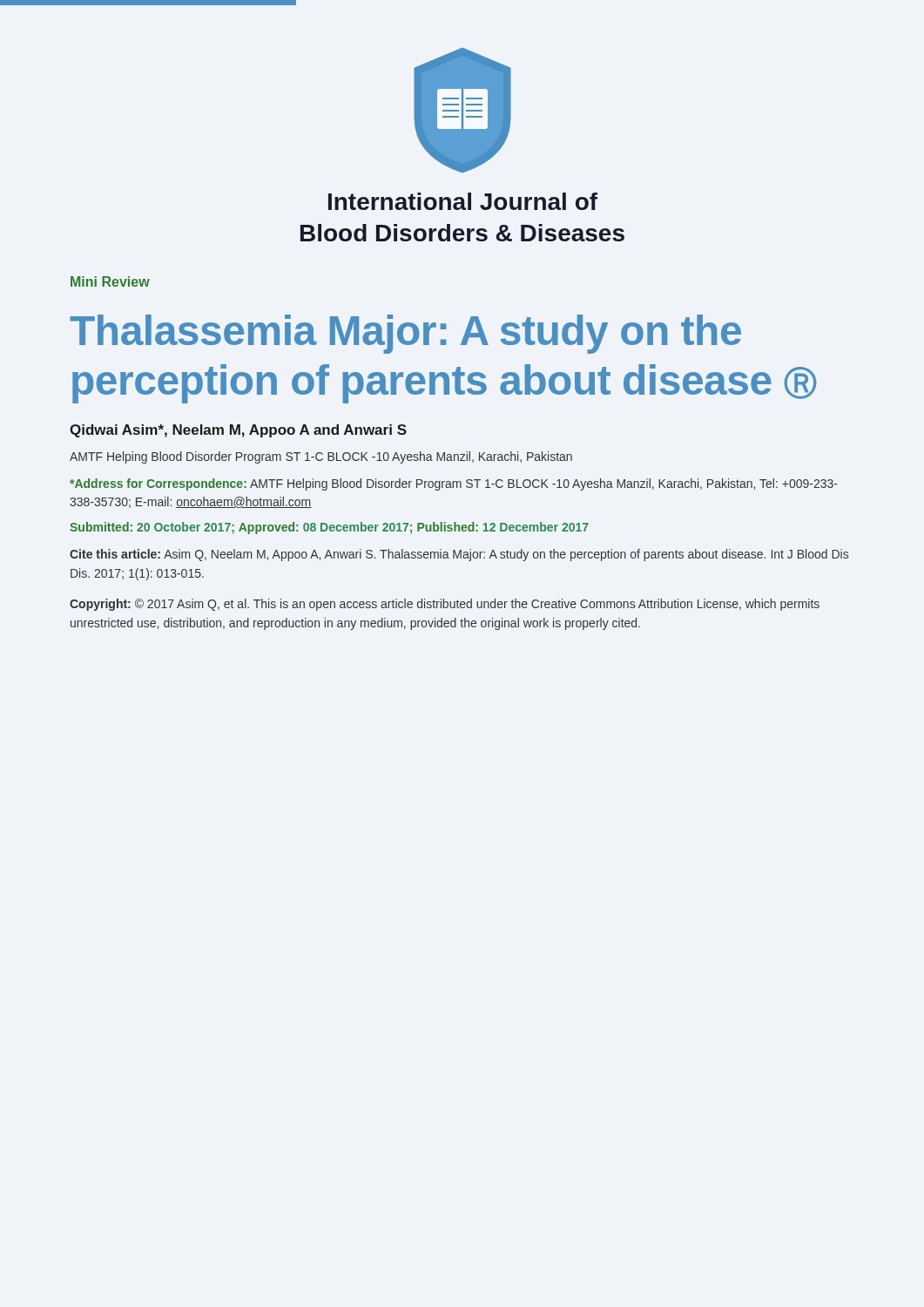
Task: Click on the block starting "Copyright: © 2017 Asim Q, et al."
Action: (445, 613)
